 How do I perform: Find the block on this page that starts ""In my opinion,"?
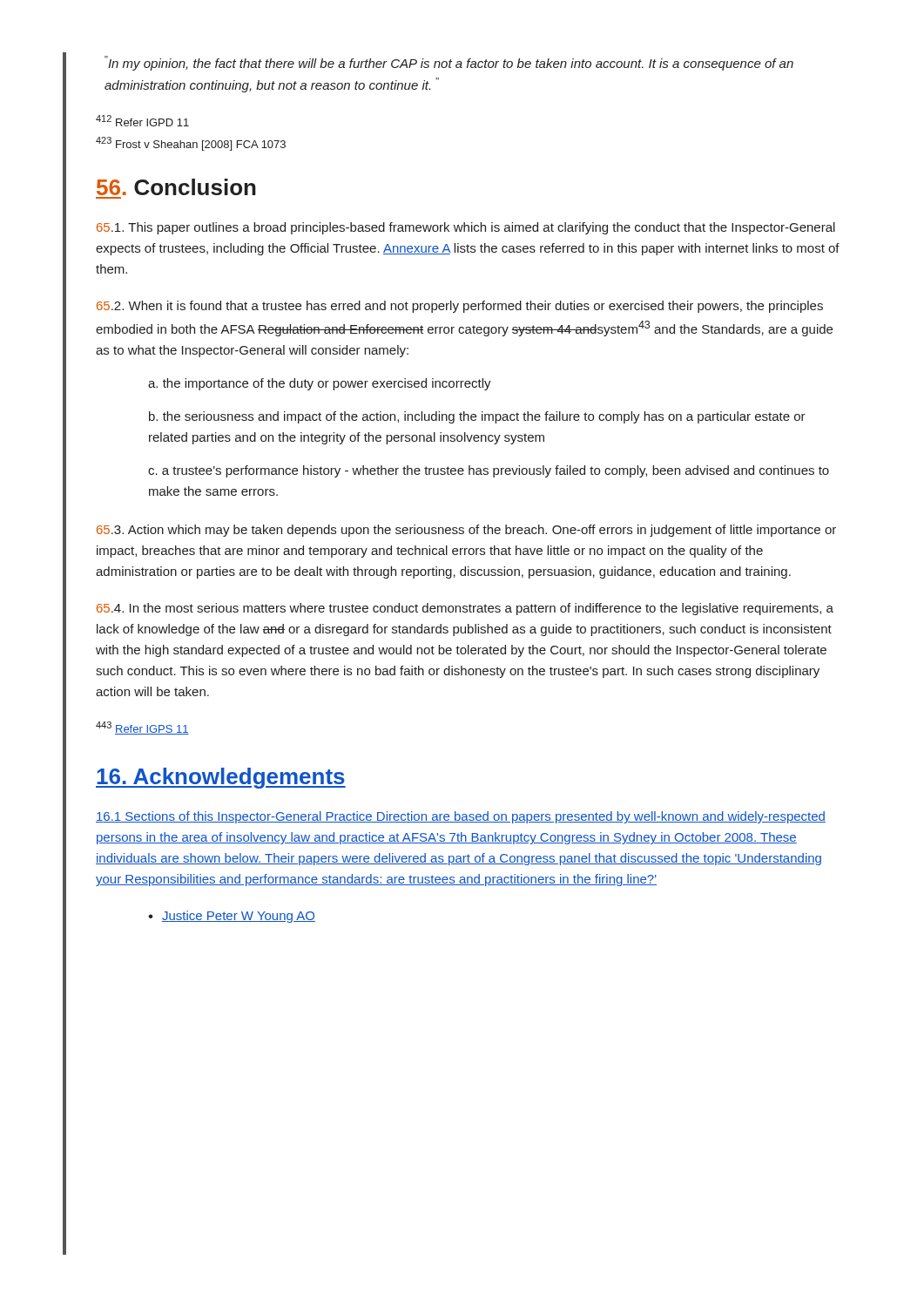(449, 73)
